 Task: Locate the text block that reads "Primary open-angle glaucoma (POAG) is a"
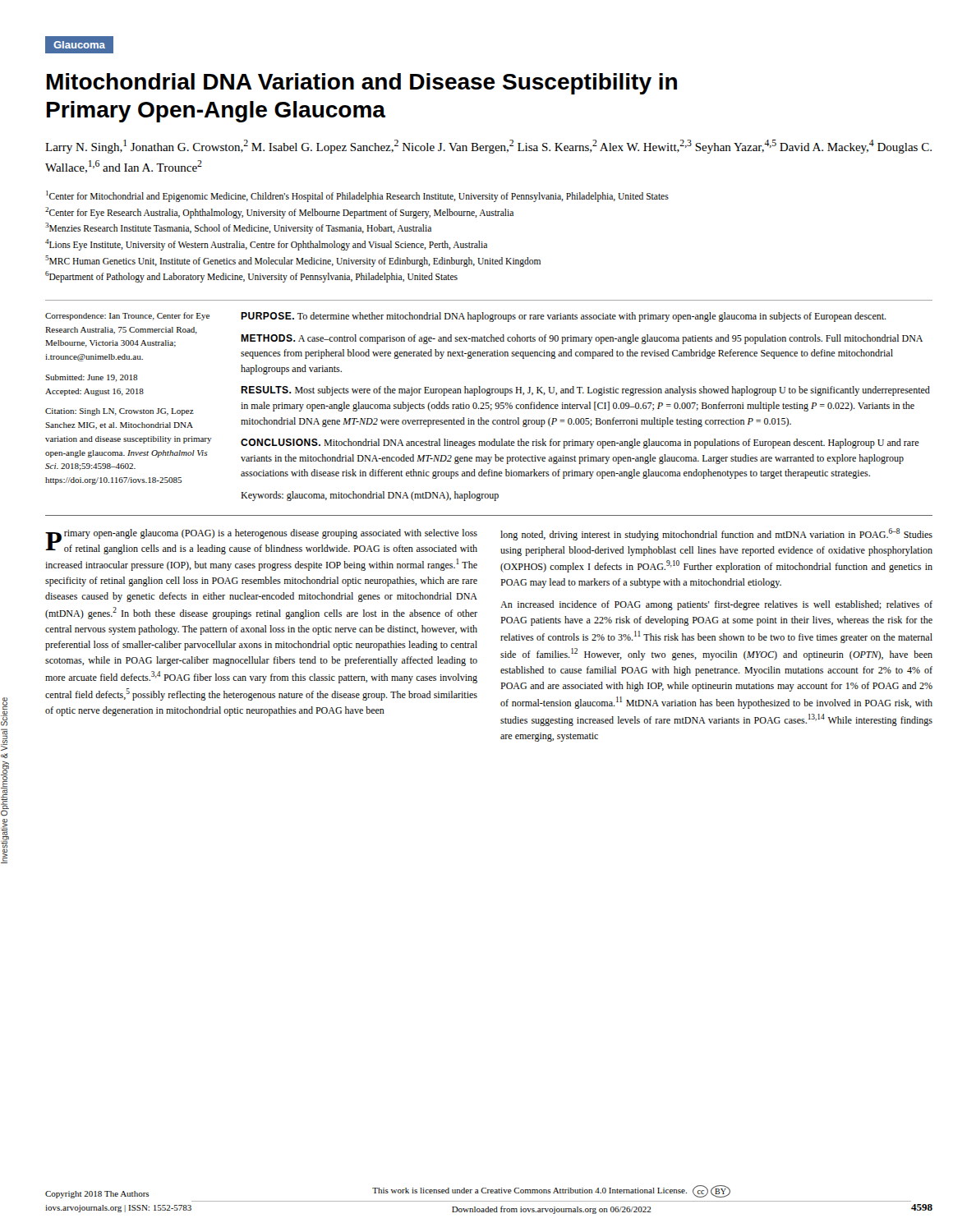point(261,622)
